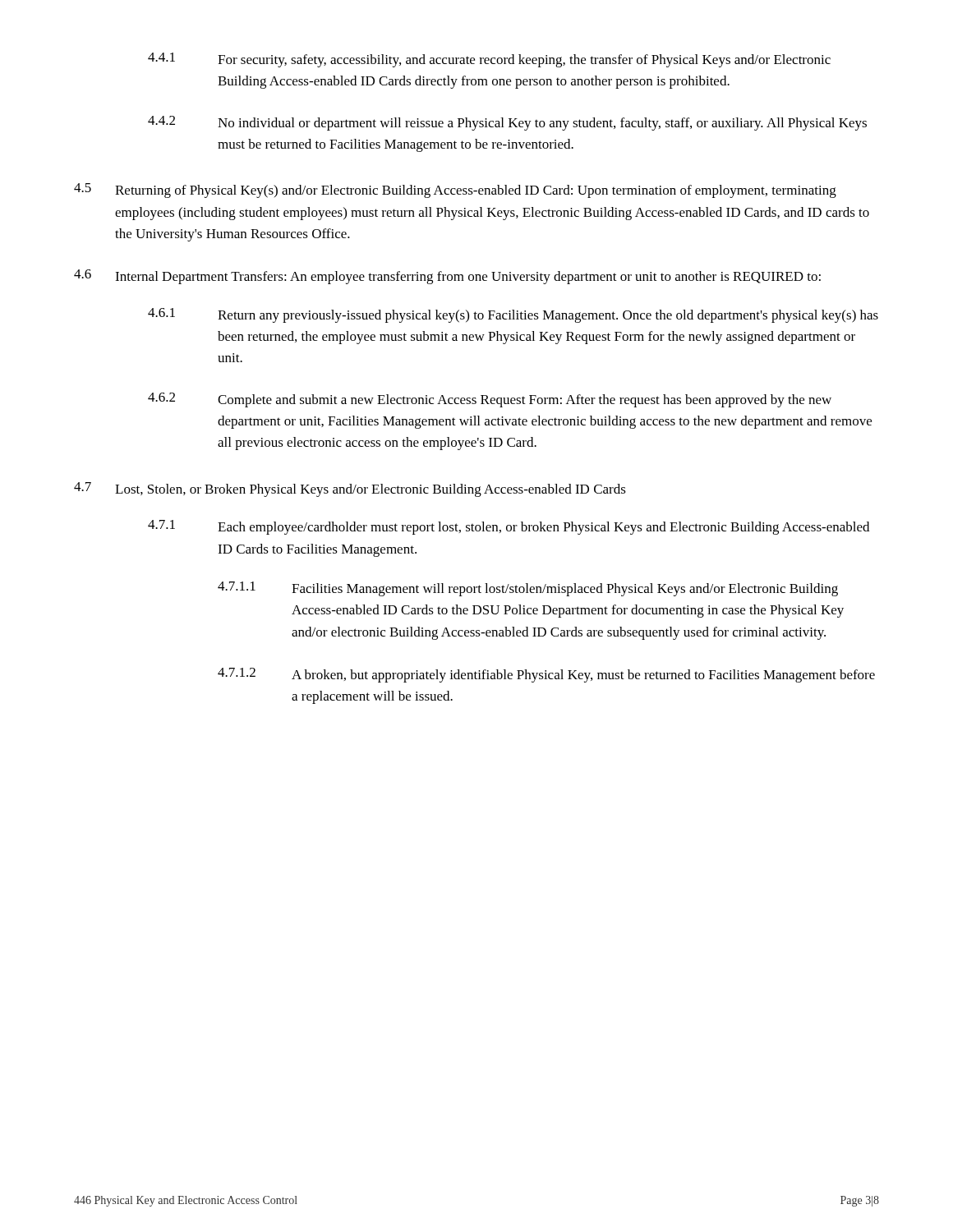953x1232 pixels.
Task: Click on the list item containing "4.6.2 Complete and submit a new Electronic Access"
Action: (x=513, y=422)
